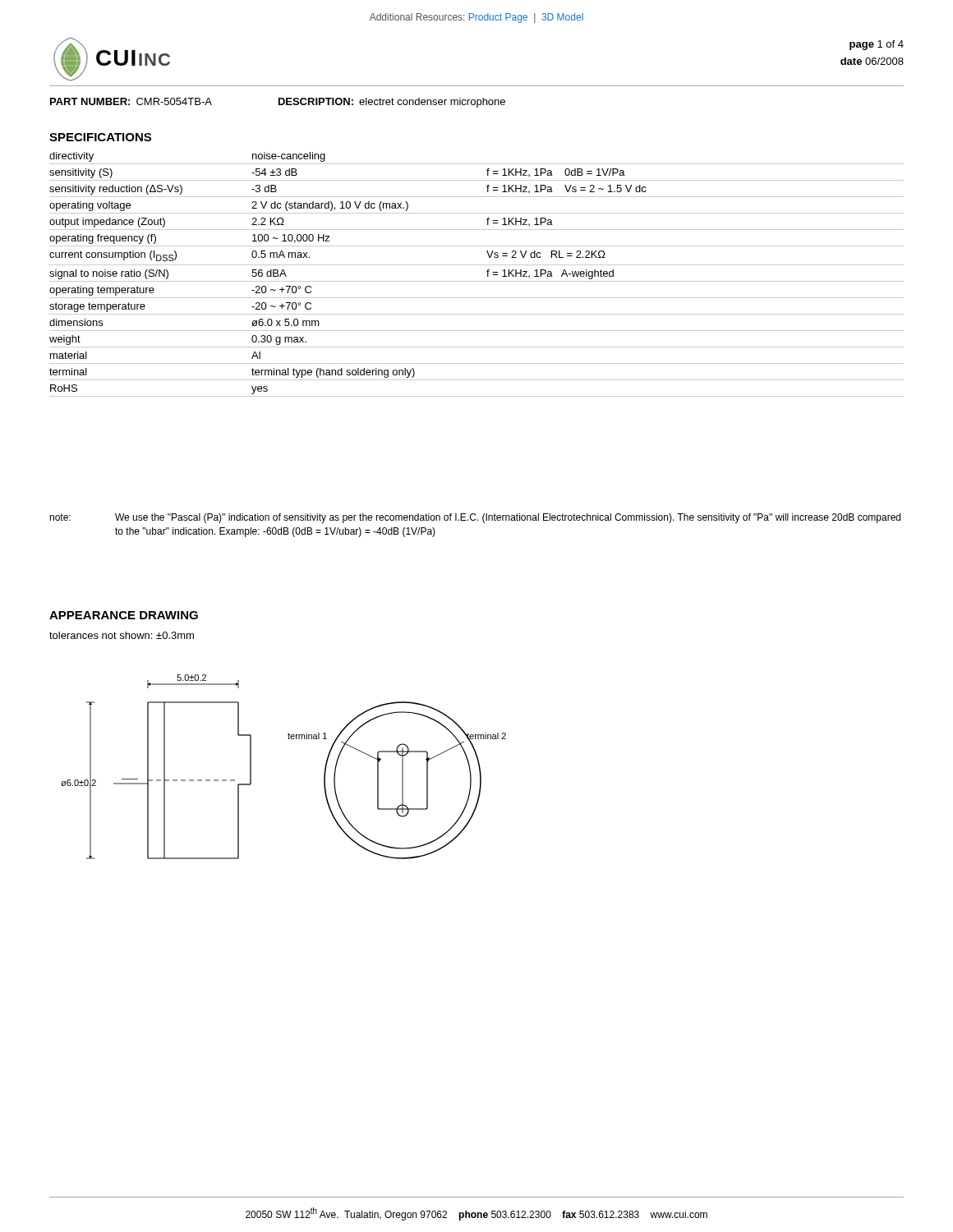Click on the engineering diagram
953x1232 pixels.
click(476, 776)
